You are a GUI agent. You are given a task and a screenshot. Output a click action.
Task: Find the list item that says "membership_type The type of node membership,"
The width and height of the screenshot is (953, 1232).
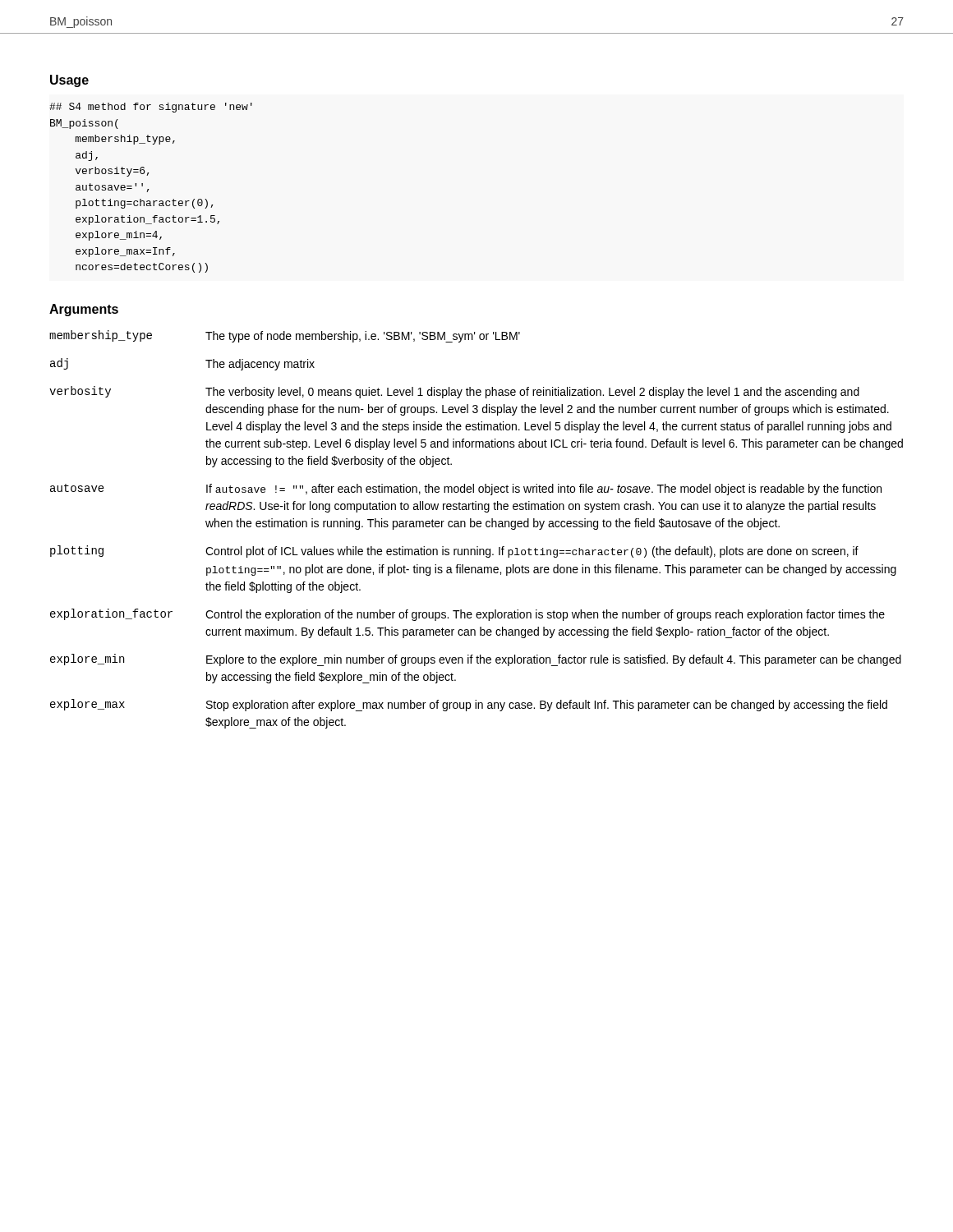[x=476, y=339]
